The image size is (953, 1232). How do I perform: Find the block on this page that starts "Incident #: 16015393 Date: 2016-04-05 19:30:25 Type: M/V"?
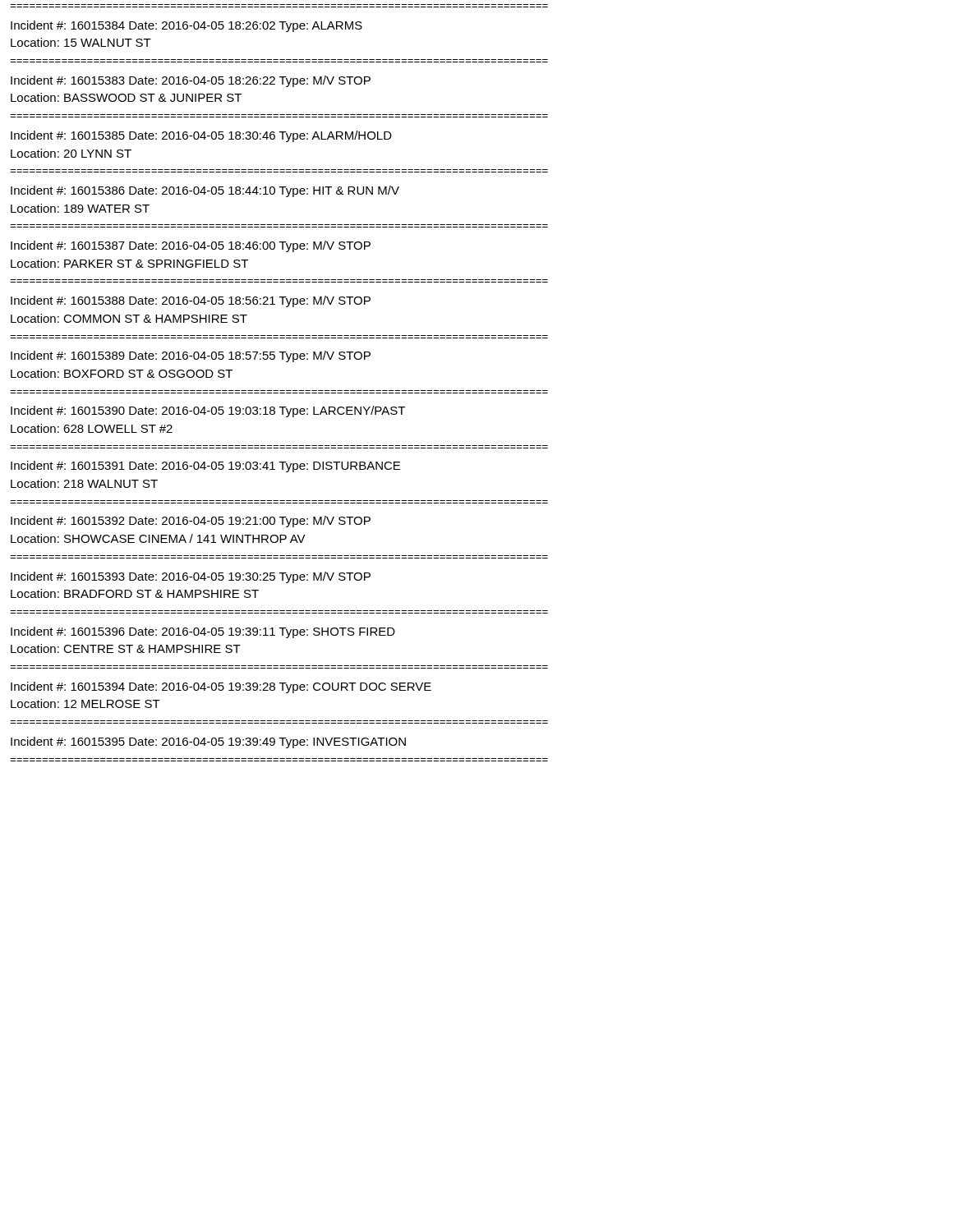[x=191, y=577]
